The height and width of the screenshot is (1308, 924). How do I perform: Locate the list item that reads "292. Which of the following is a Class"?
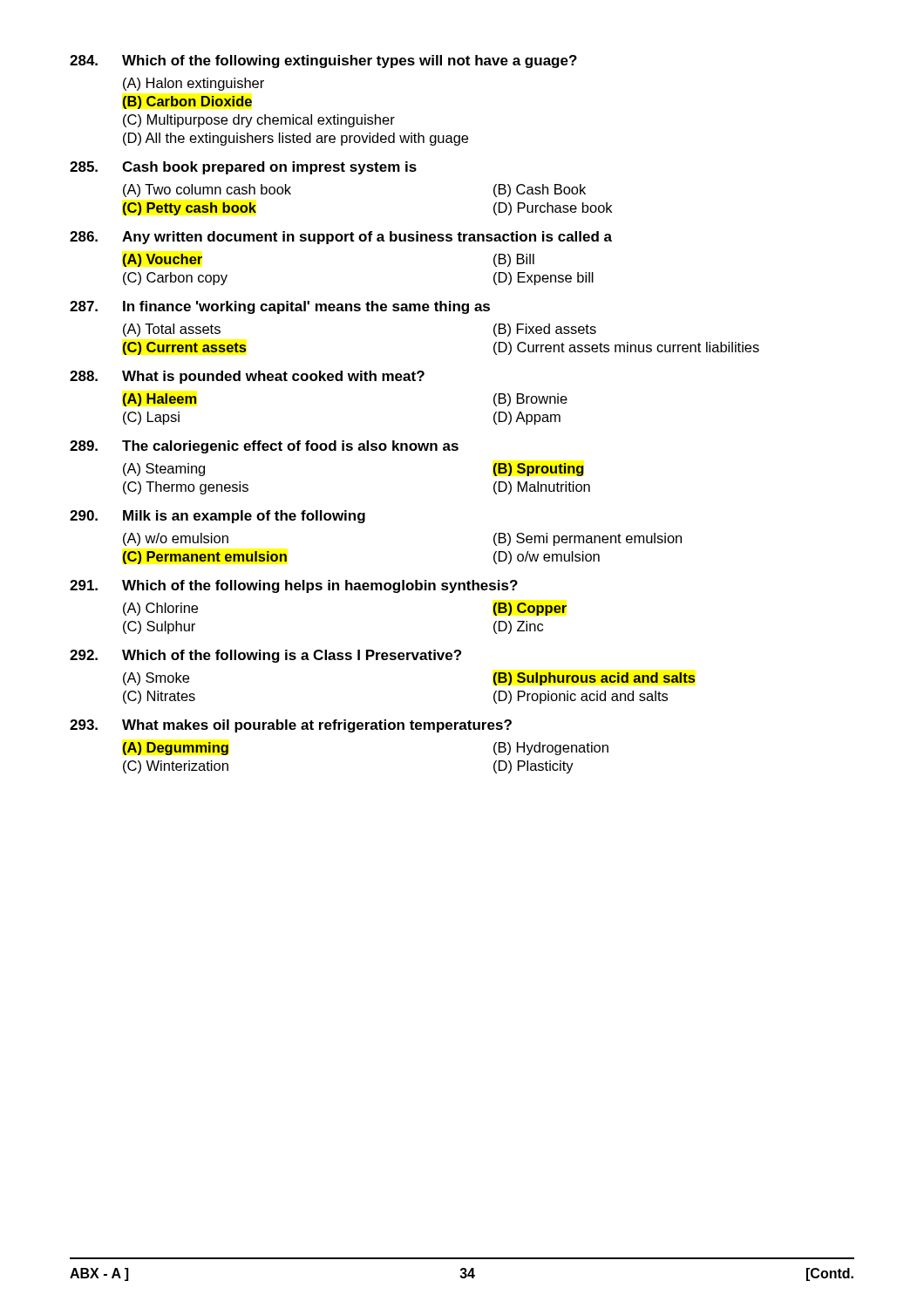(265, 656)
